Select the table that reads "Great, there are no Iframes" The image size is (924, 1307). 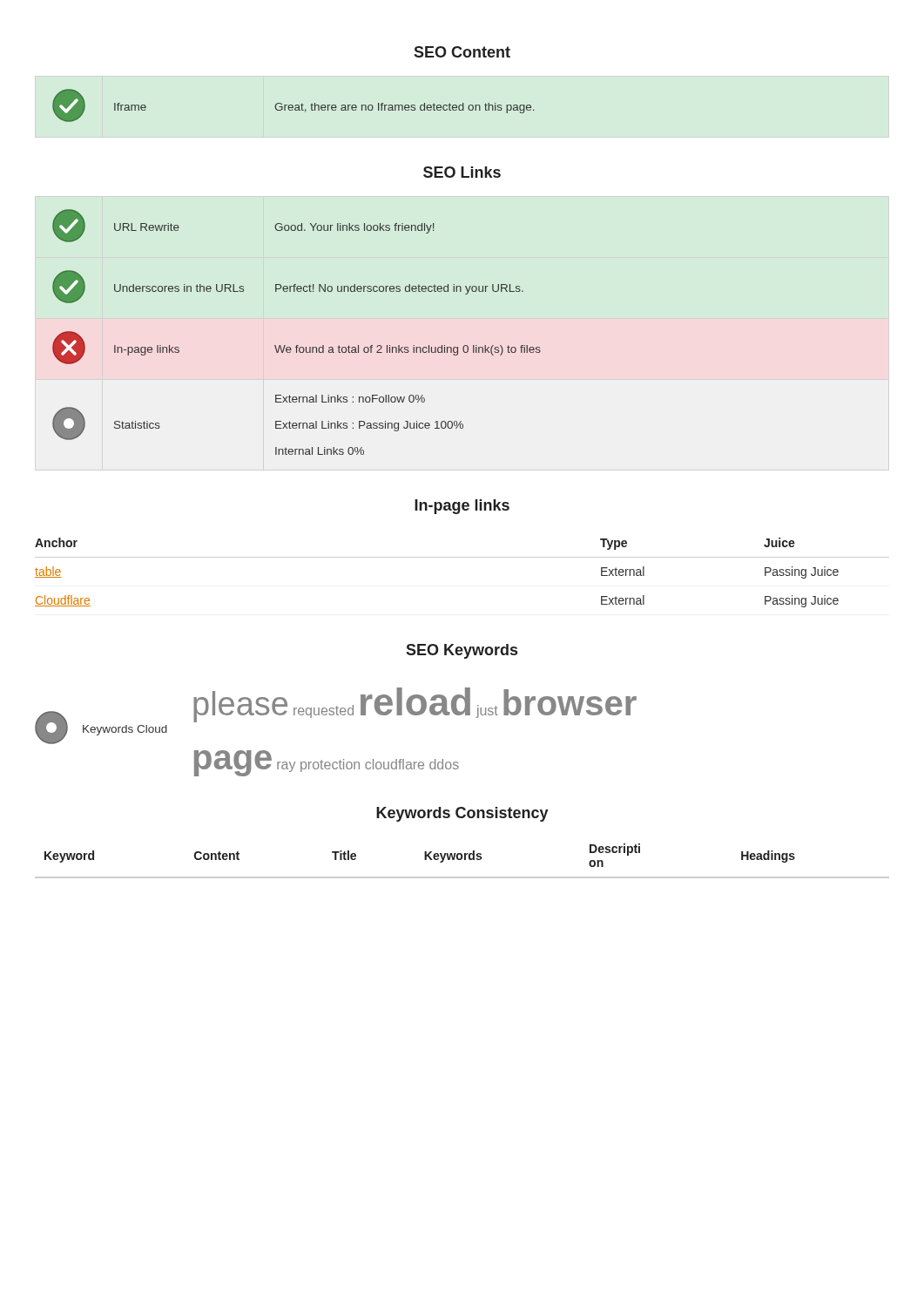(x=462, y=107)
